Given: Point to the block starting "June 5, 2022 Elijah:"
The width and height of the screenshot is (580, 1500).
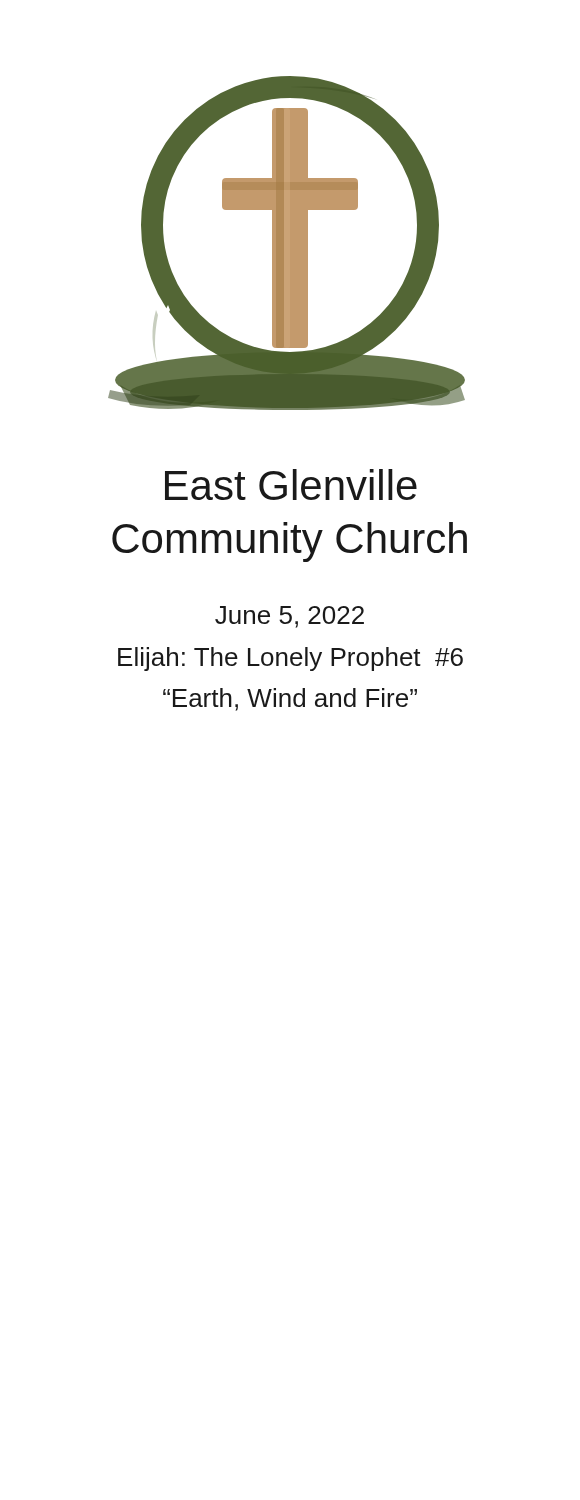Looking at the screenshot, I should (x=290, y=657).
